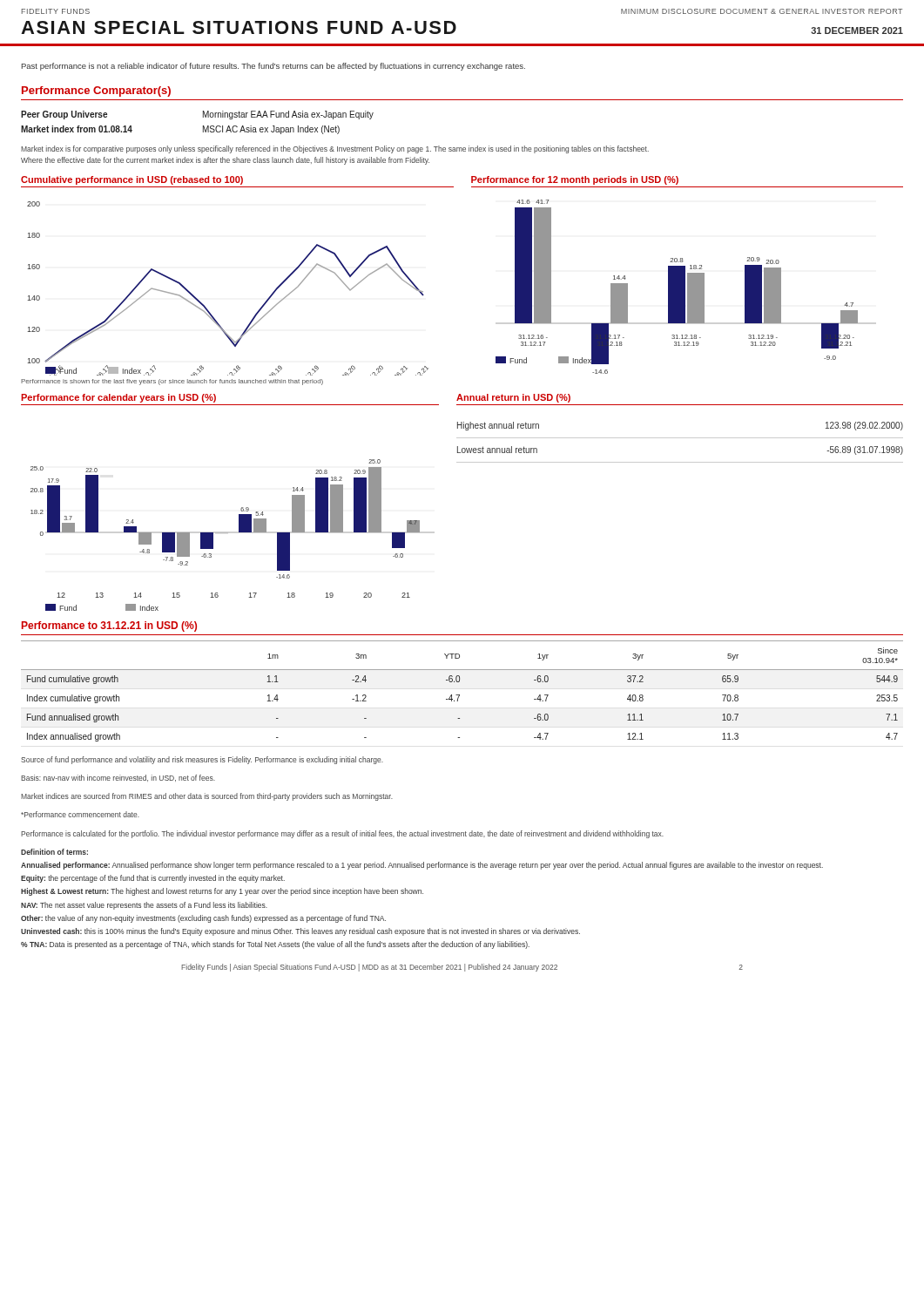This screenshot has width=924, height=1307.
Task: Locate the line chart
Action: [x=237, y=280]
